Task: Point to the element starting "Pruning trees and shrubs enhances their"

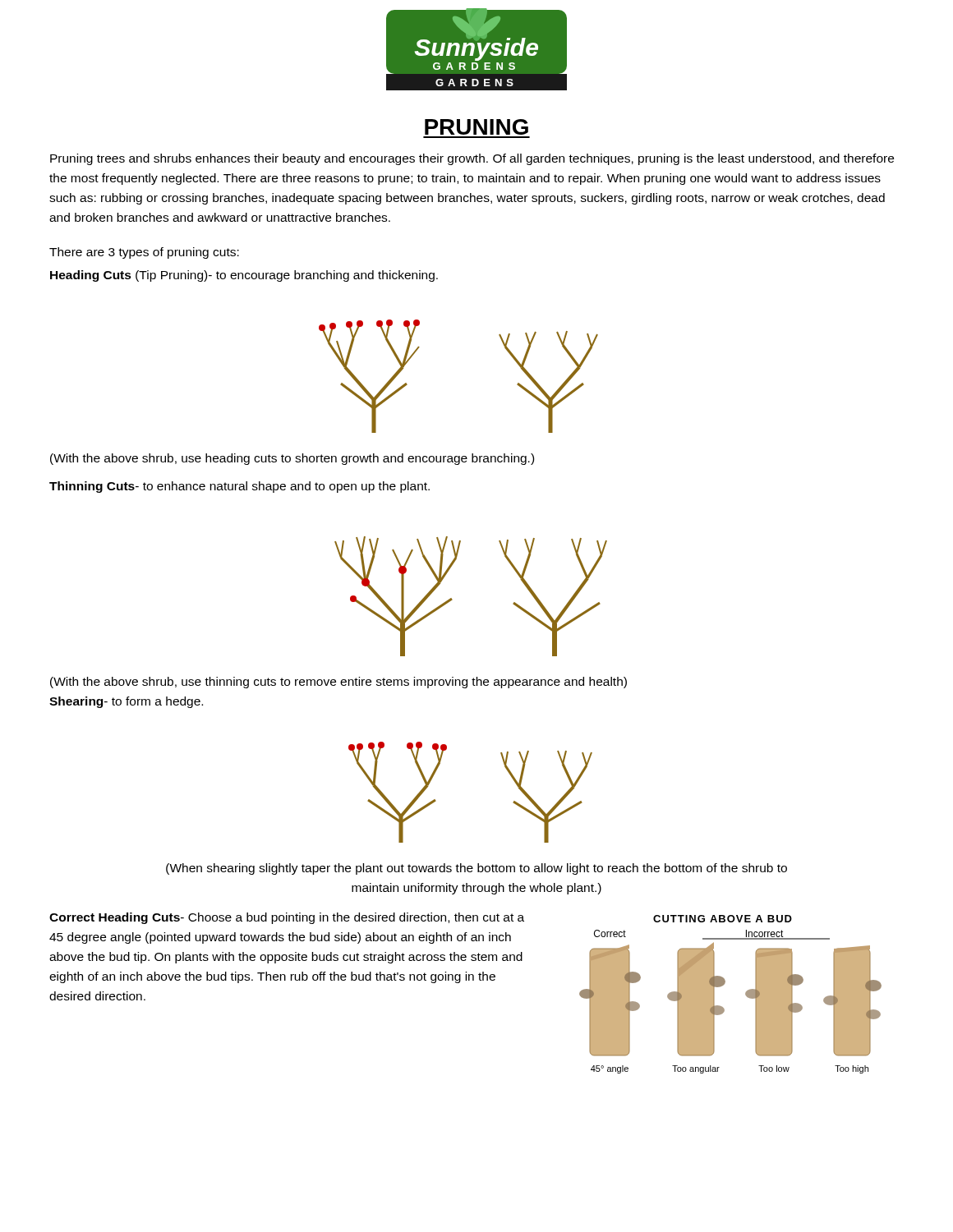Action: 472,188
